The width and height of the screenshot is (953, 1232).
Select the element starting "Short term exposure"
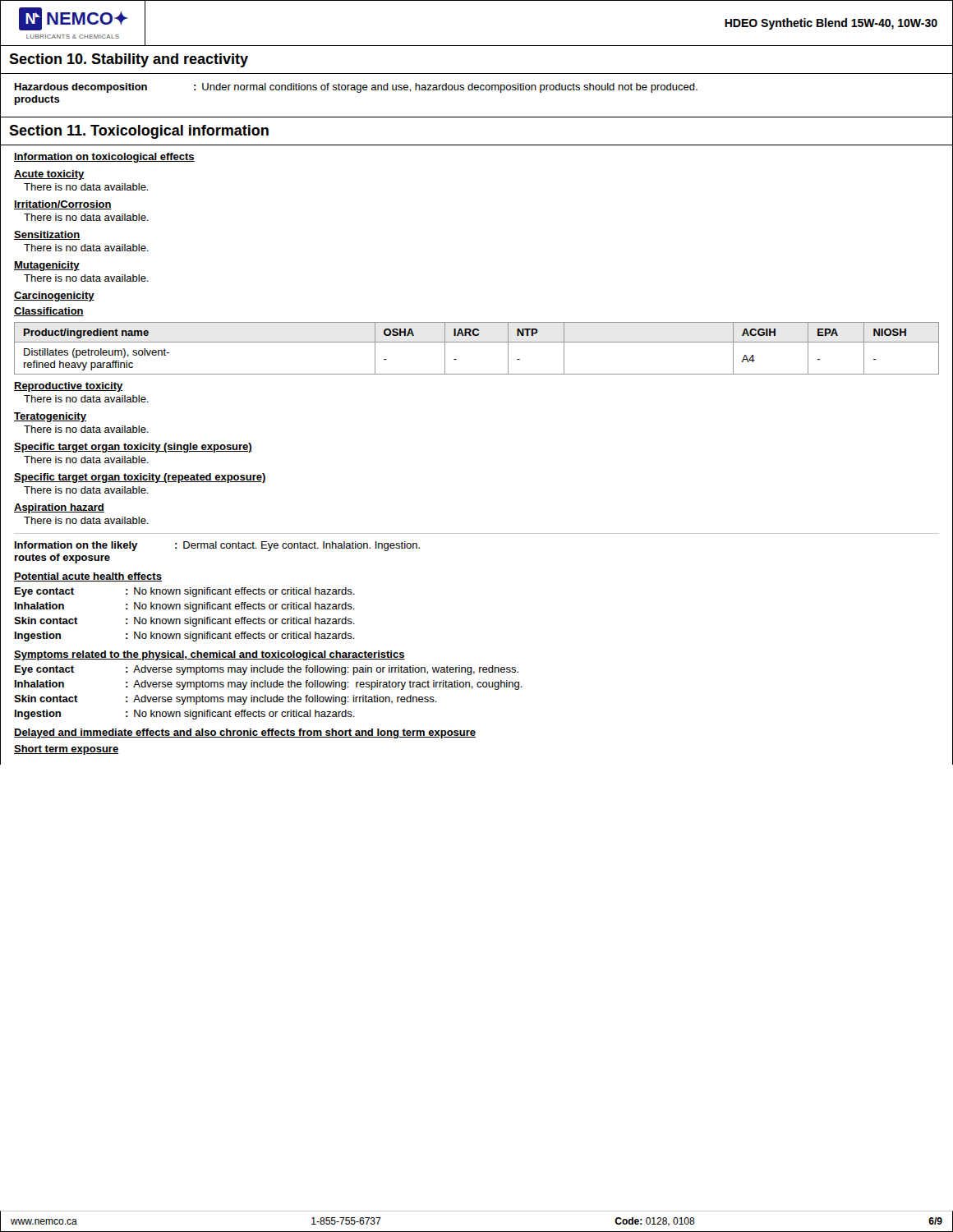click(66, 749)
